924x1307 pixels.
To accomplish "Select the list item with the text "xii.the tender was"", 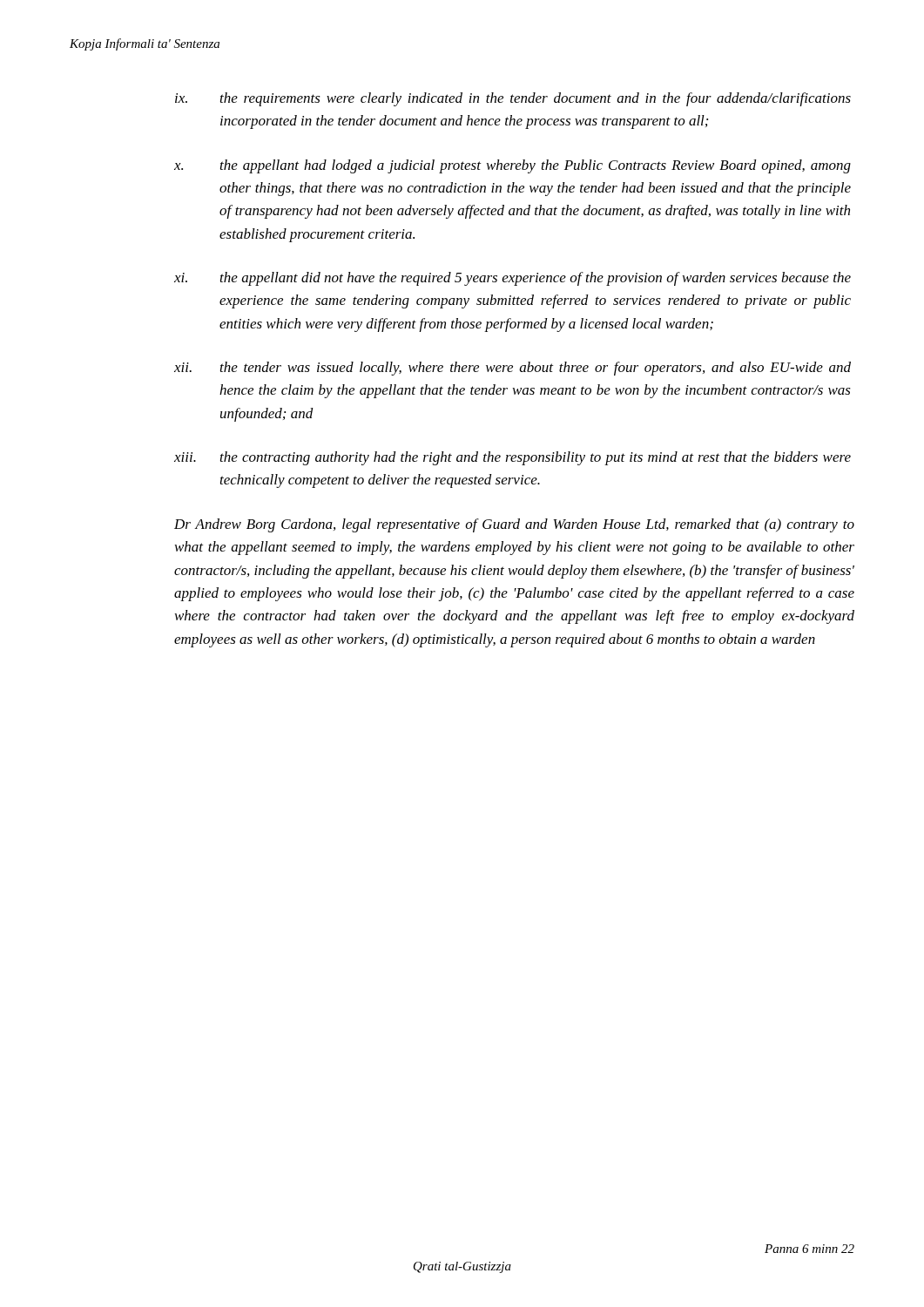I will [512, 391].
